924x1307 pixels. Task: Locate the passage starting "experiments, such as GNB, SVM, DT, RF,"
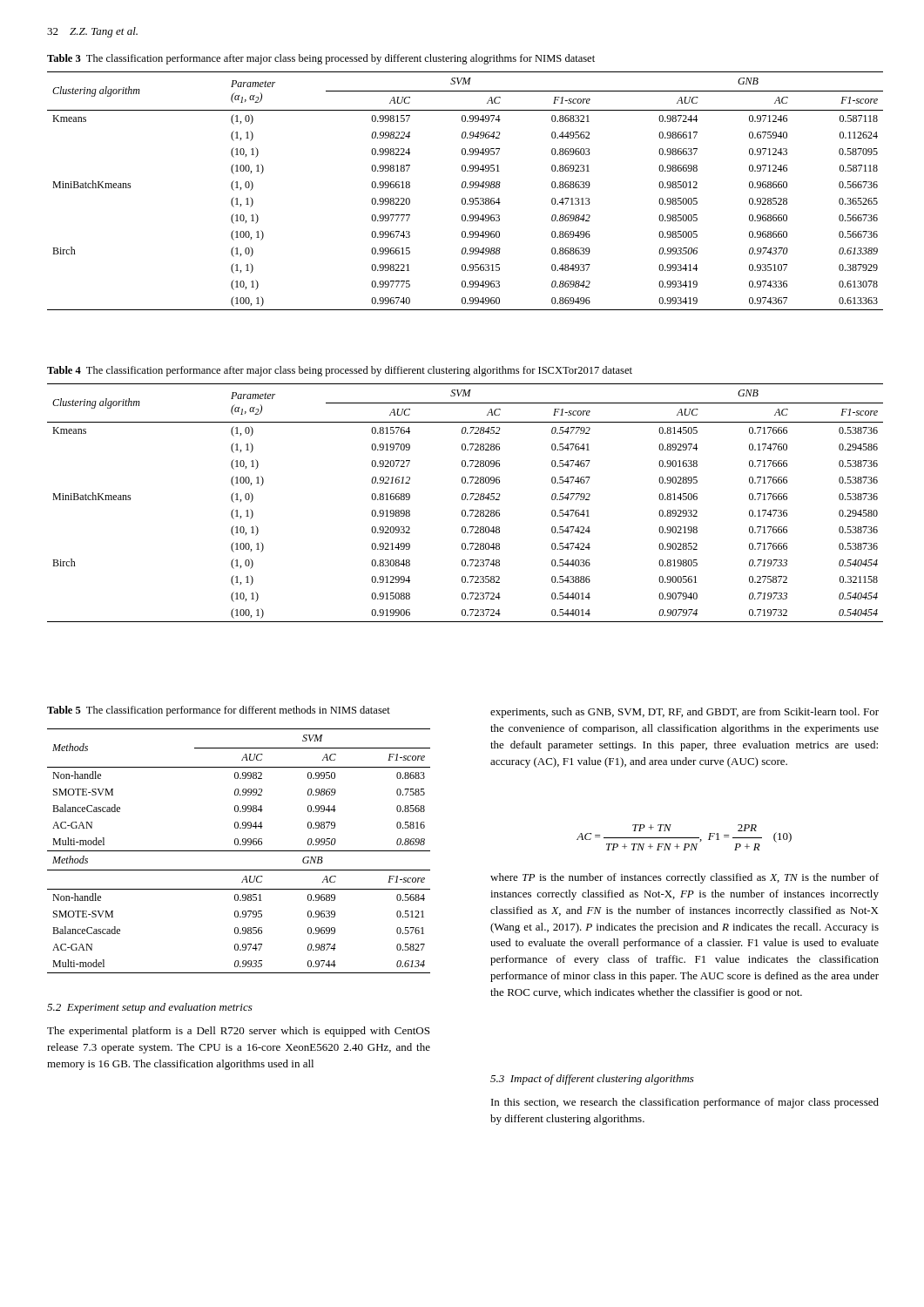click(x=684, y=736)
